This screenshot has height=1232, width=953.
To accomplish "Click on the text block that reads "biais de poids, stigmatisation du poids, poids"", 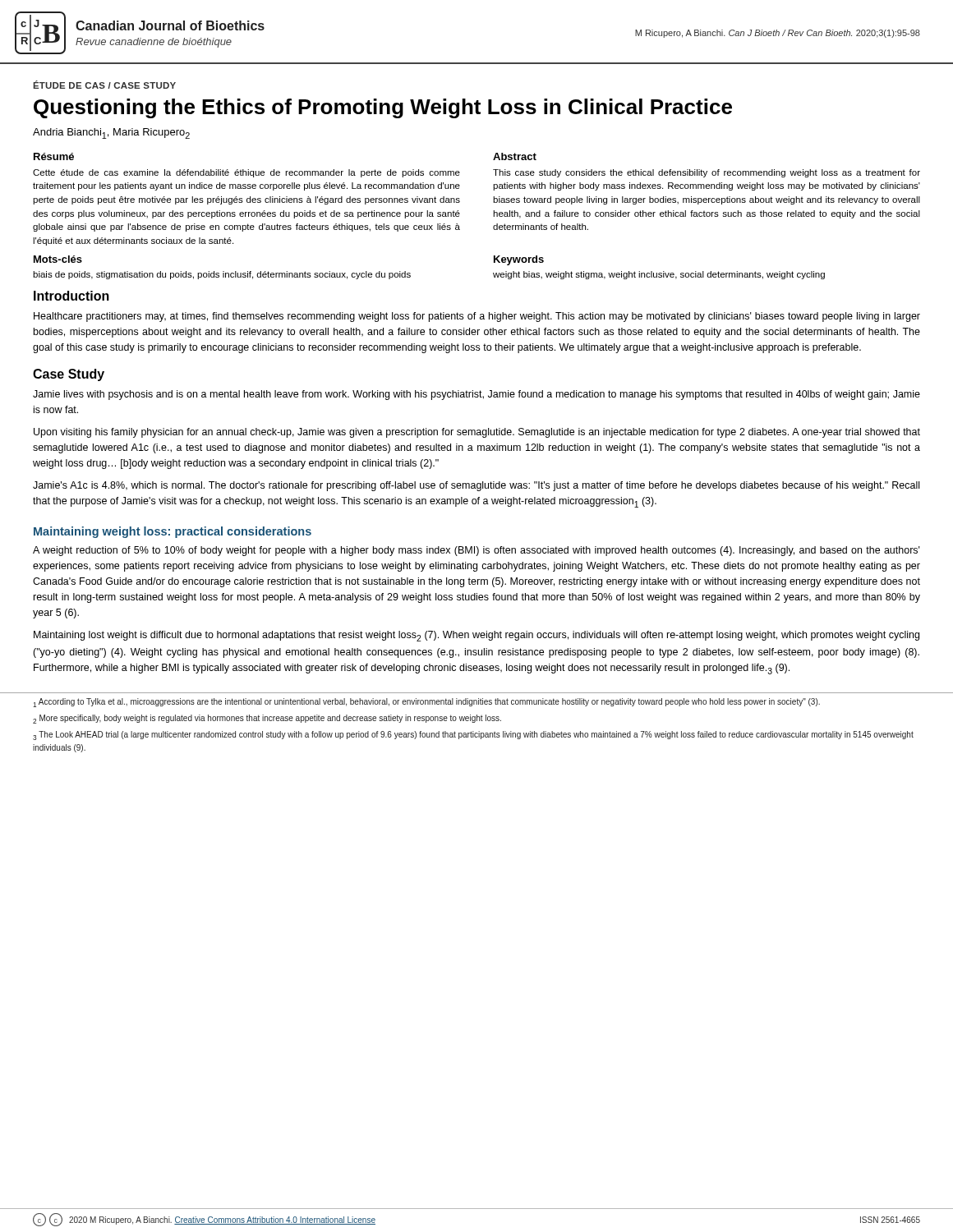I will (x=222, y=274).
